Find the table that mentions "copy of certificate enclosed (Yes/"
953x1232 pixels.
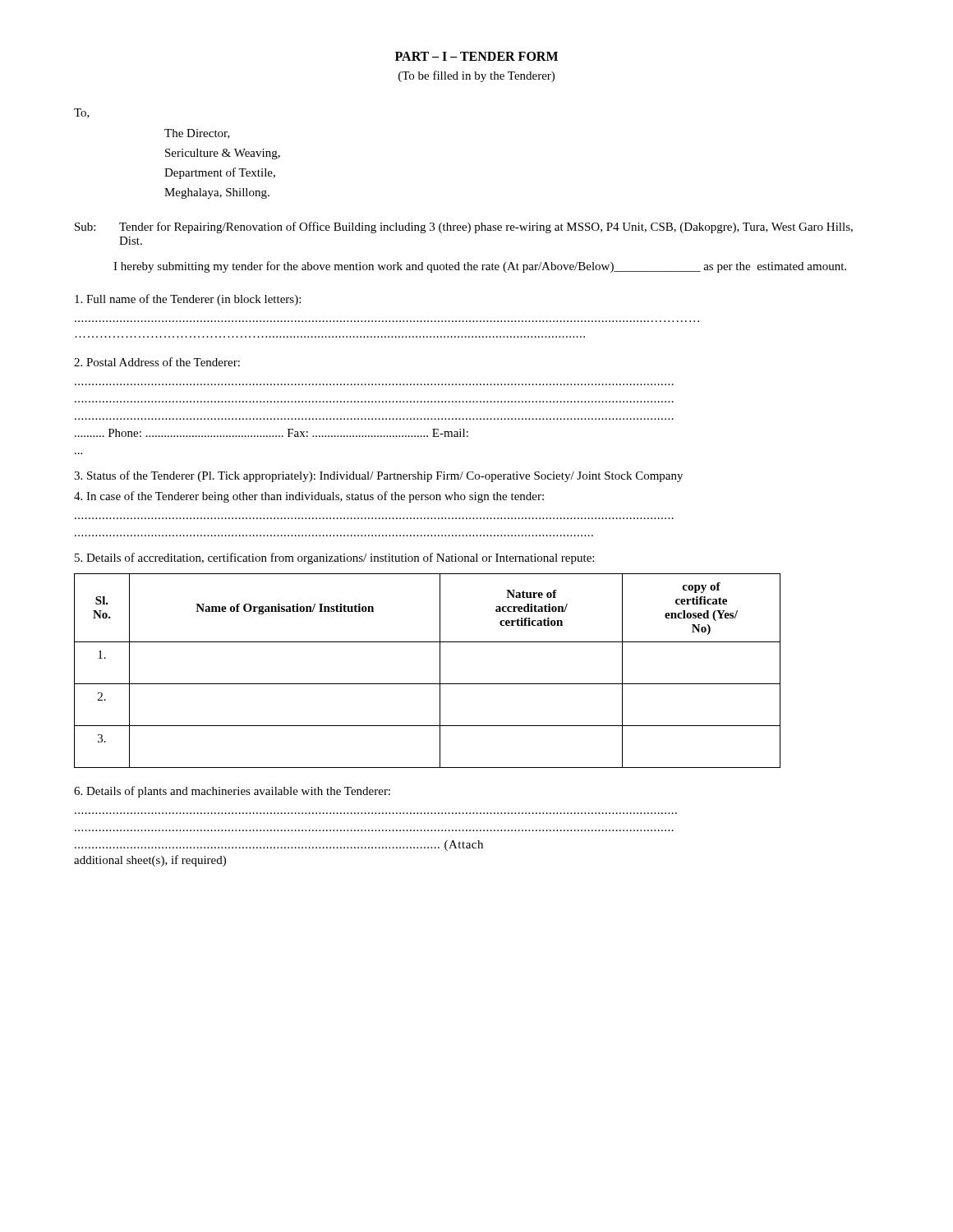click(x=476, y=671)
